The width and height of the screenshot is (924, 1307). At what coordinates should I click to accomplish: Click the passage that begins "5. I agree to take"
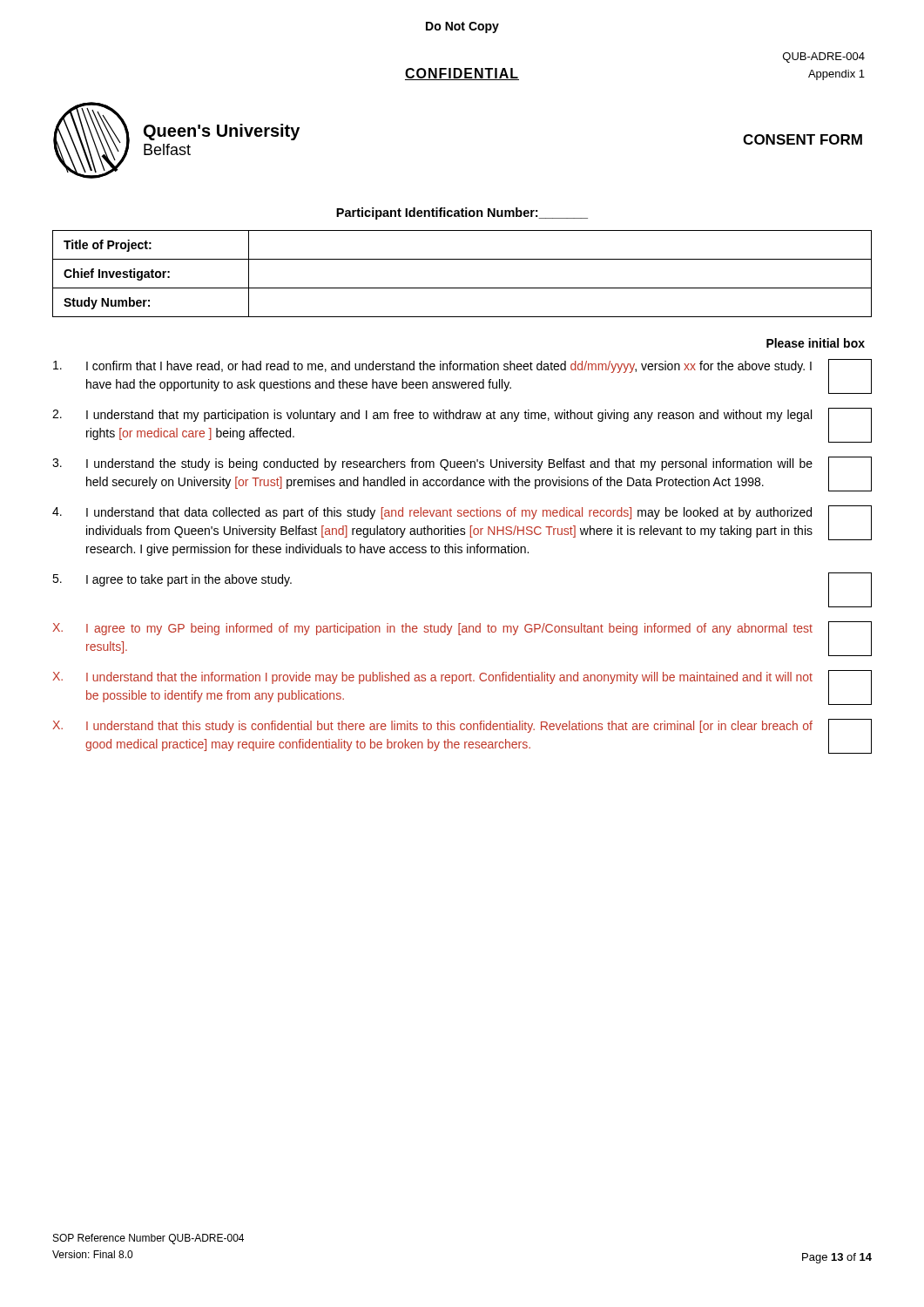pyautogui.click(x=169, y=586)
